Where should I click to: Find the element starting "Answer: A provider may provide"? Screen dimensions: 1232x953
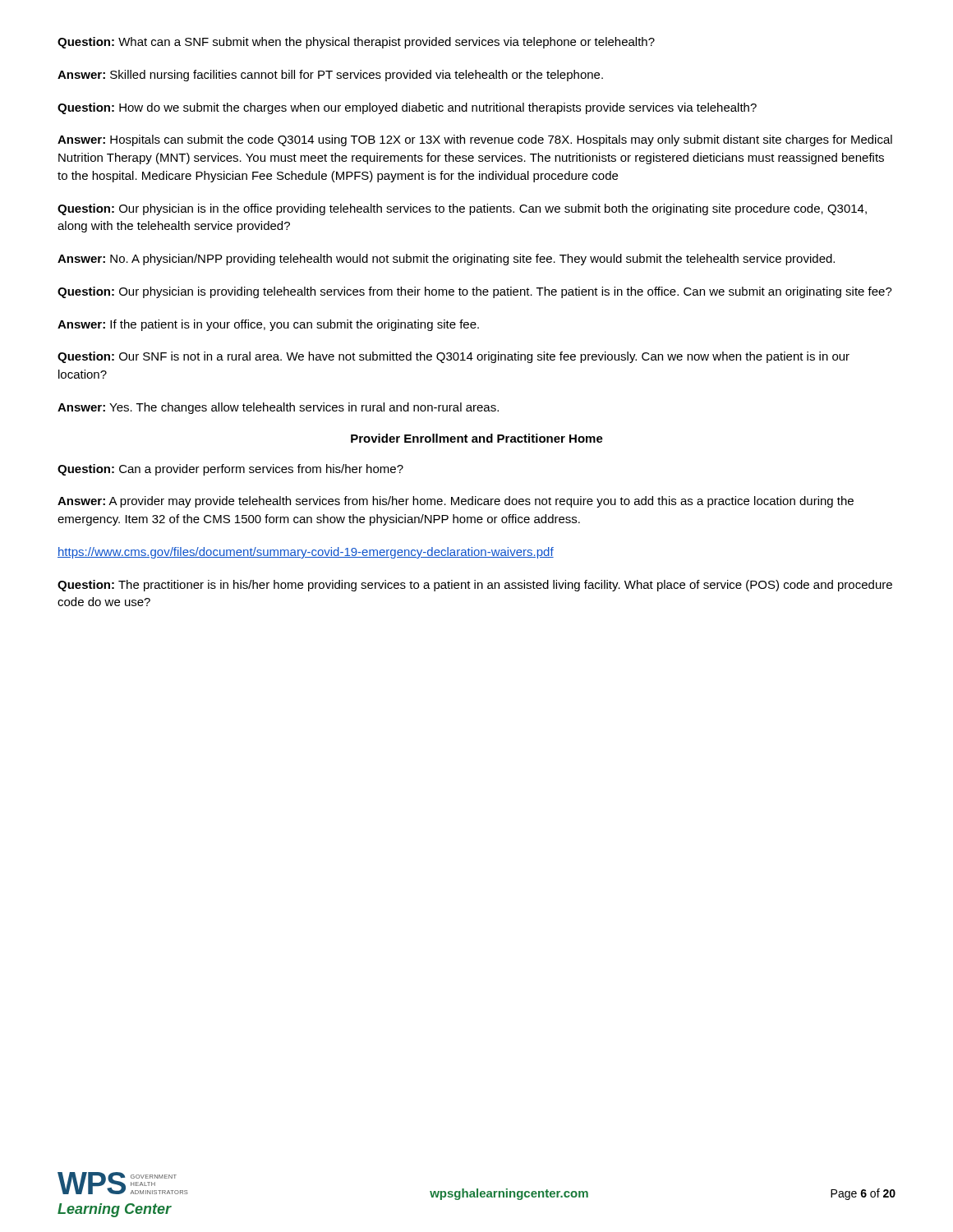(x=456, y=510)
